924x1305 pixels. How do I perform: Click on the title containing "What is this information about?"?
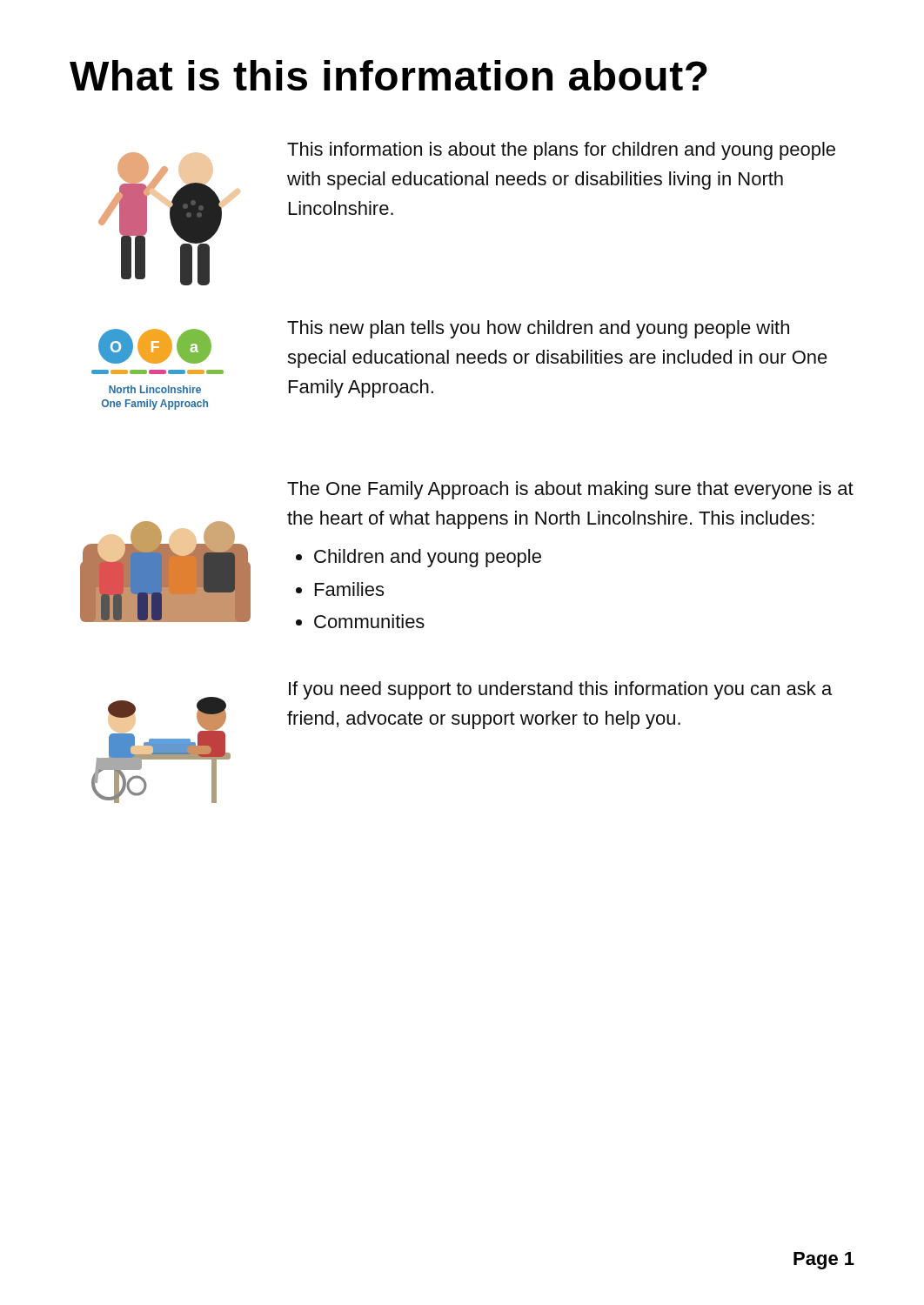pyautogui.click(x=462, y=76)
